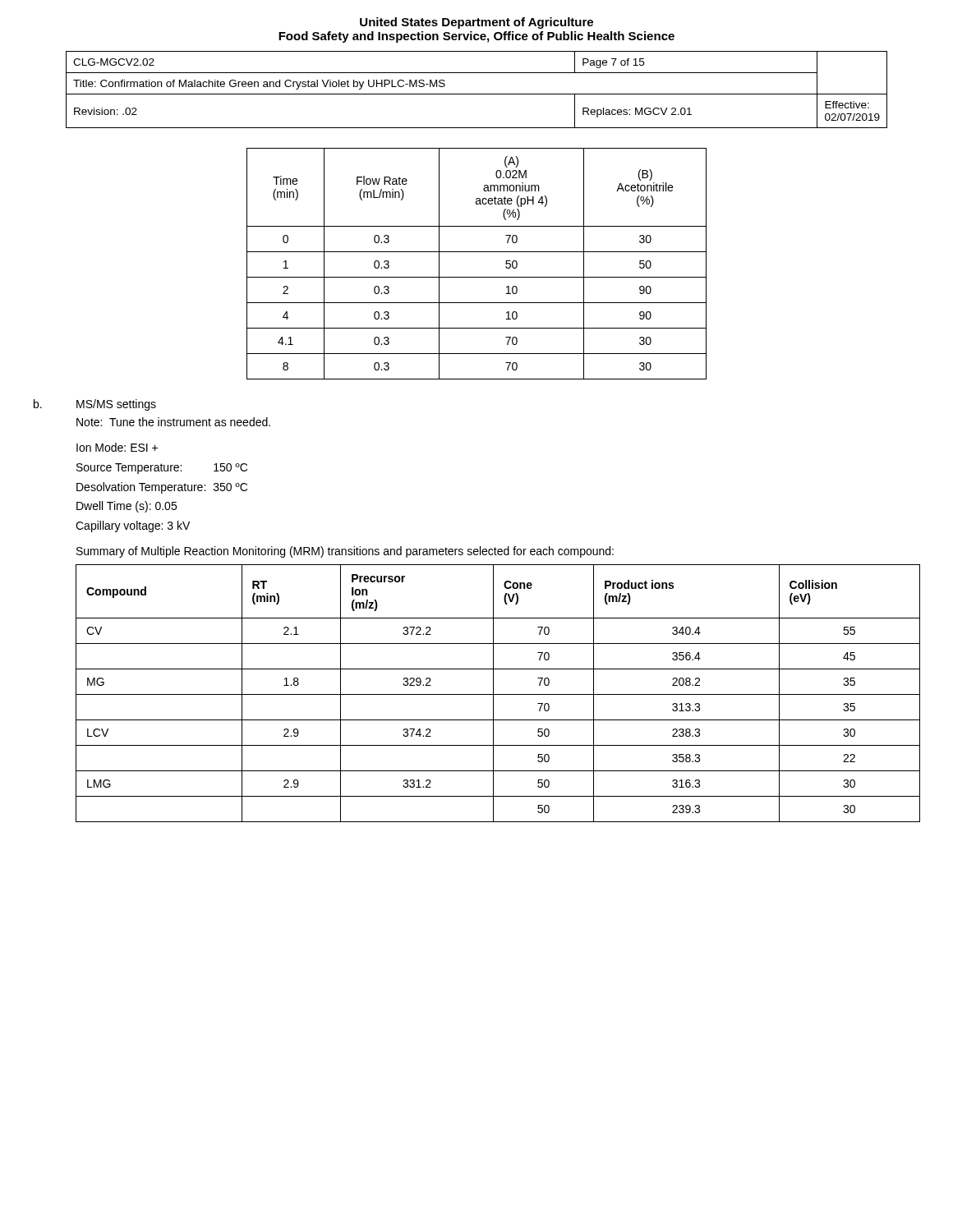Find the text block with the text "Ion Mode: ESI +"

pyautogui.click(x=162, y=487)
